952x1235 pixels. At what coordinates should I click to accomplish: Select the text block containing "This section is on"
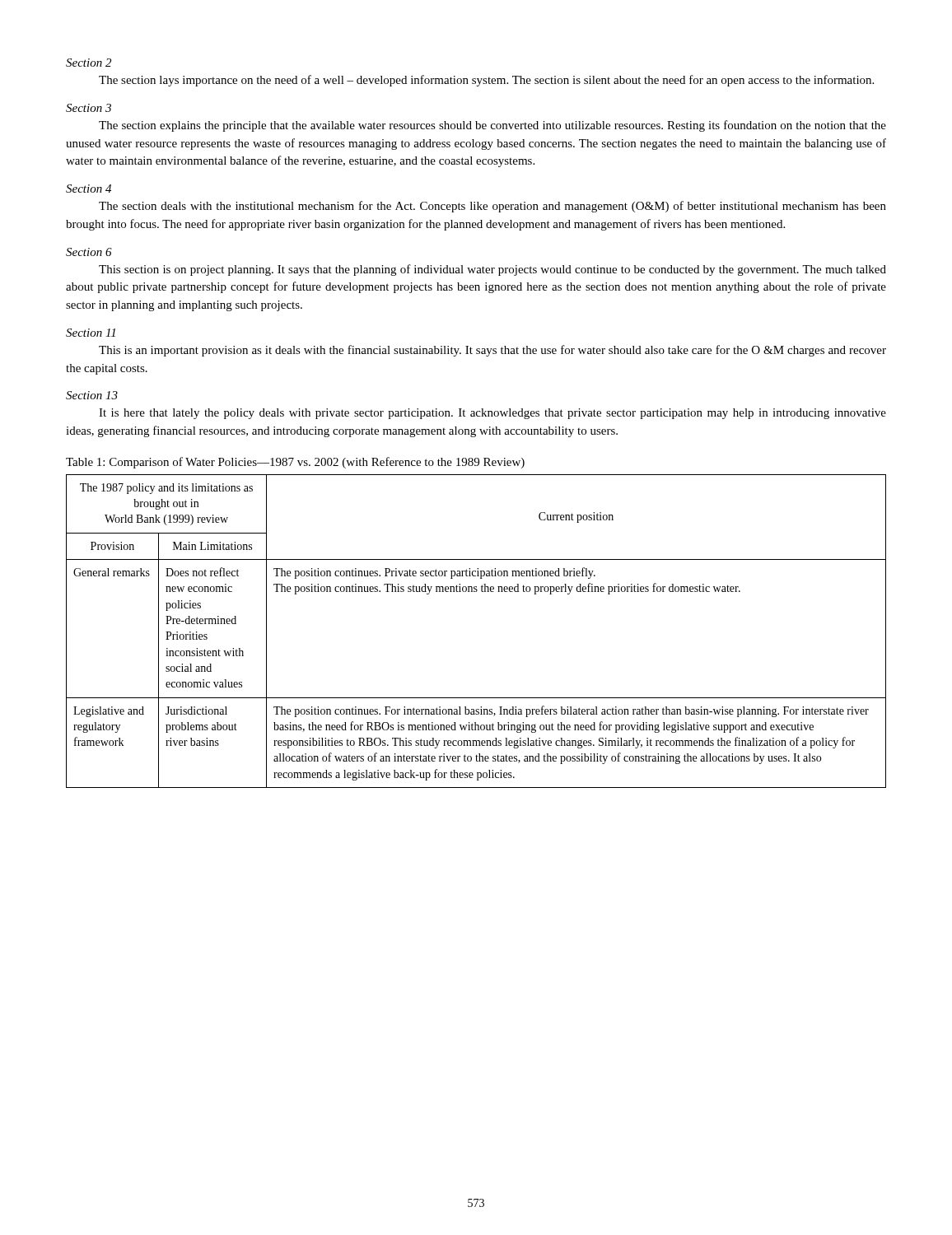point(476,287)
